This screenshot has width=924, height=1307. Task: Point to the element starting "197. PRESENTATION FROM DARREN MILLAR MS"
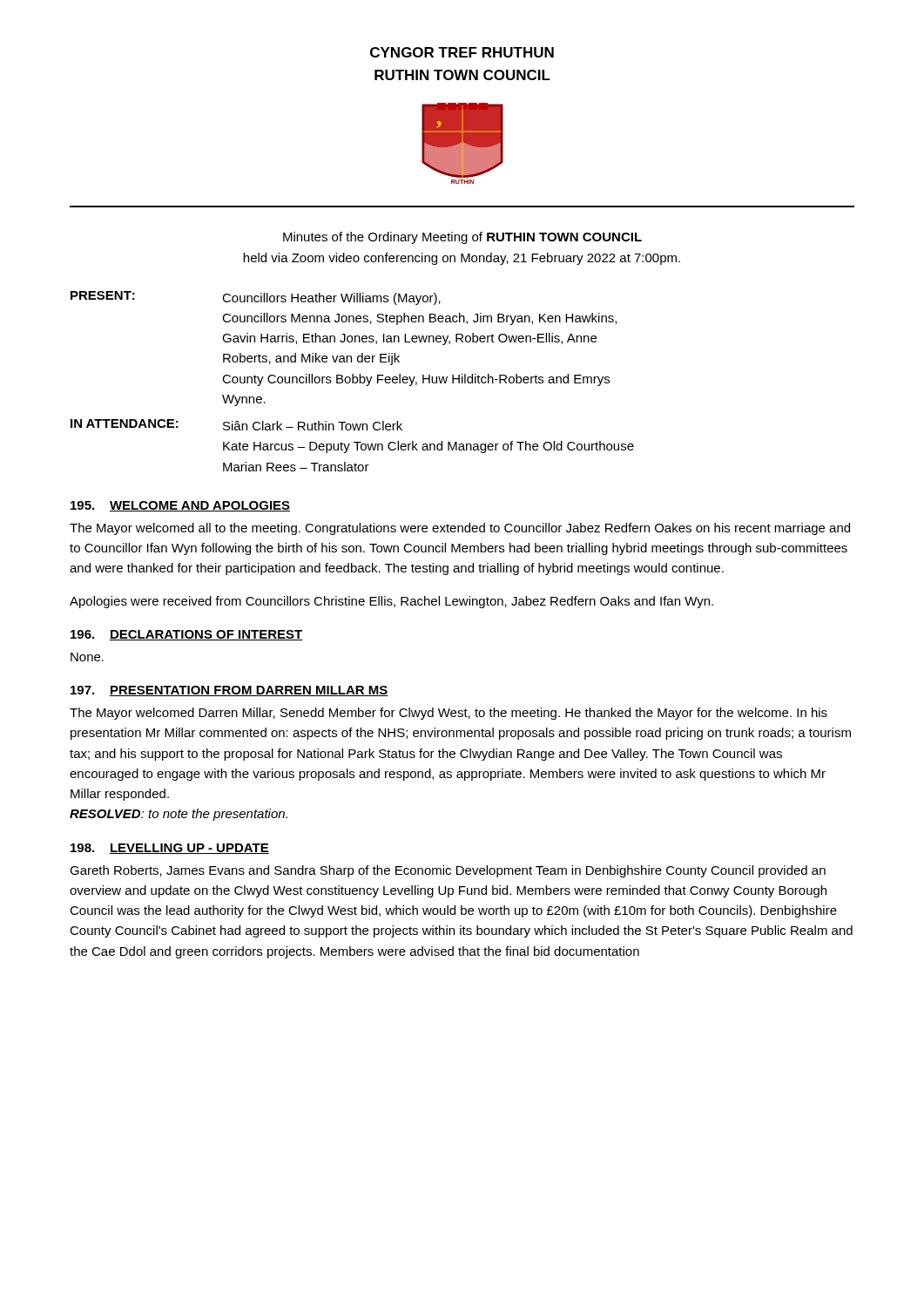[x=229, y=690]
